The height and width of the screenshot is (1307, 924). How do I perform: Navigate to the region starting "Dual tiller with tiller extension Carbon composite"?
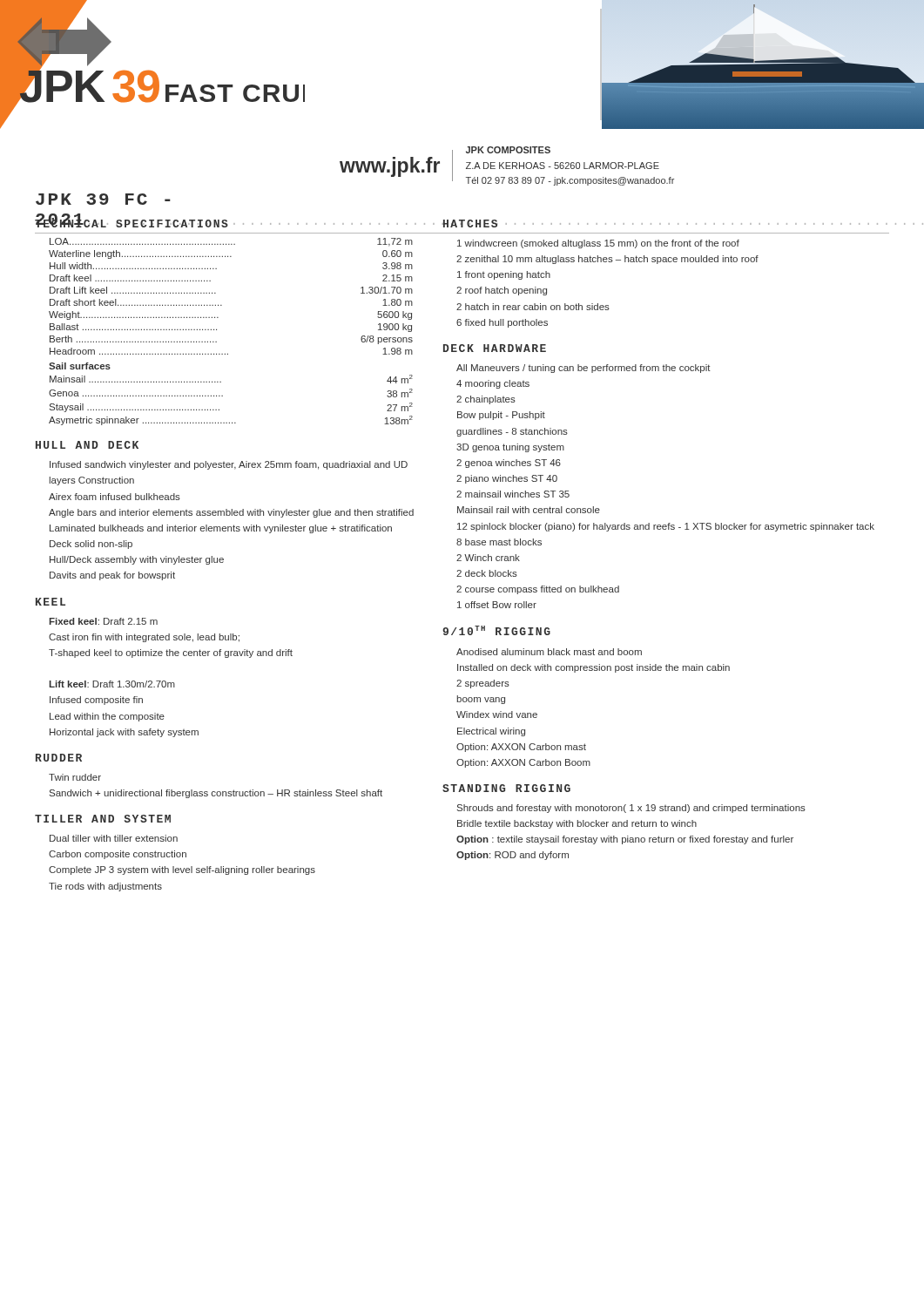point(182,862)
